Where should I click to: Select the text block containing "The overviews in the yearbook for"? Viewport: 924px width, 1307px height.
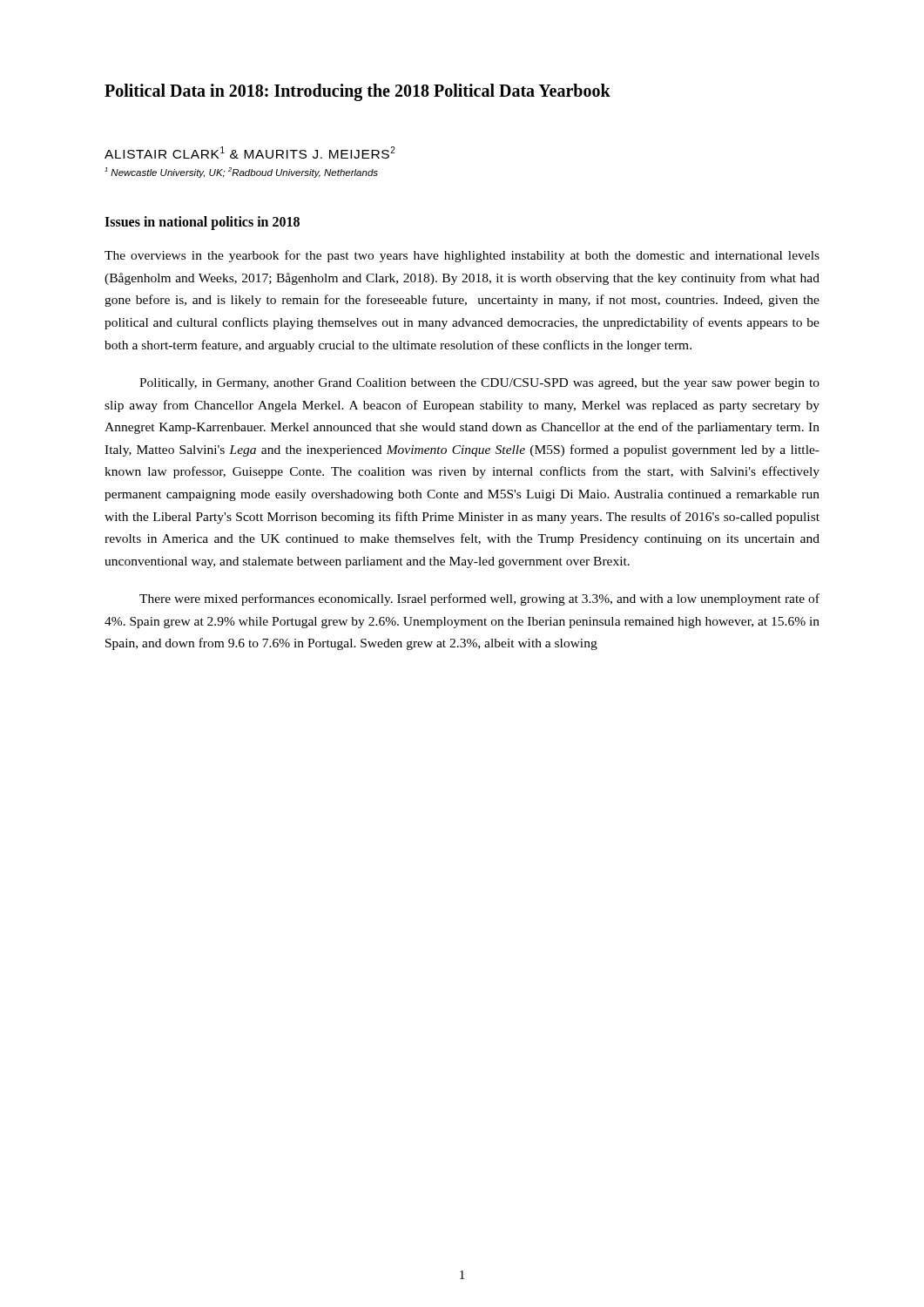click(462, 300)
